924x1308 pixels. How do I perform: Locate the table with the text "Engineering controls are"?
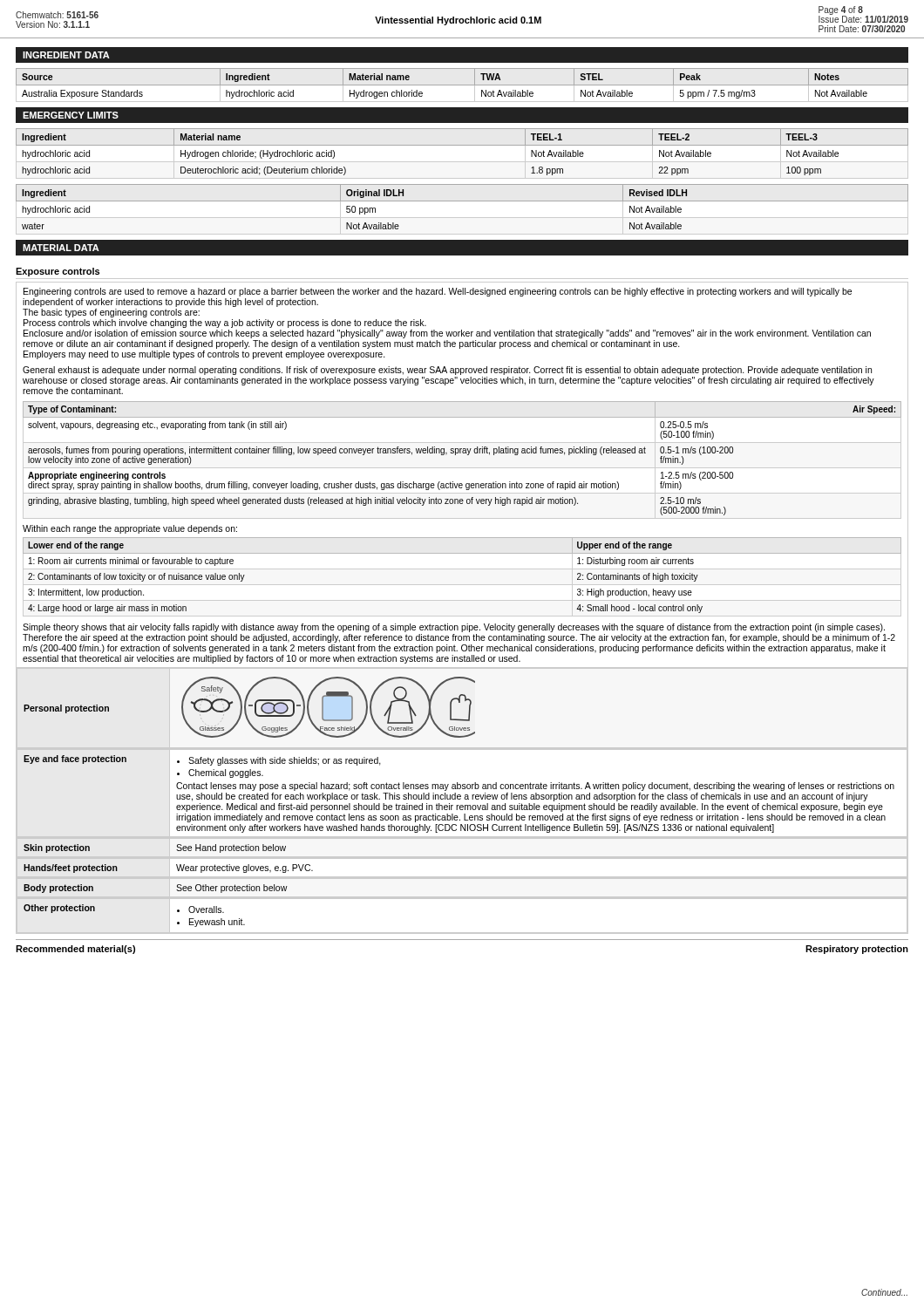[462, 608]
